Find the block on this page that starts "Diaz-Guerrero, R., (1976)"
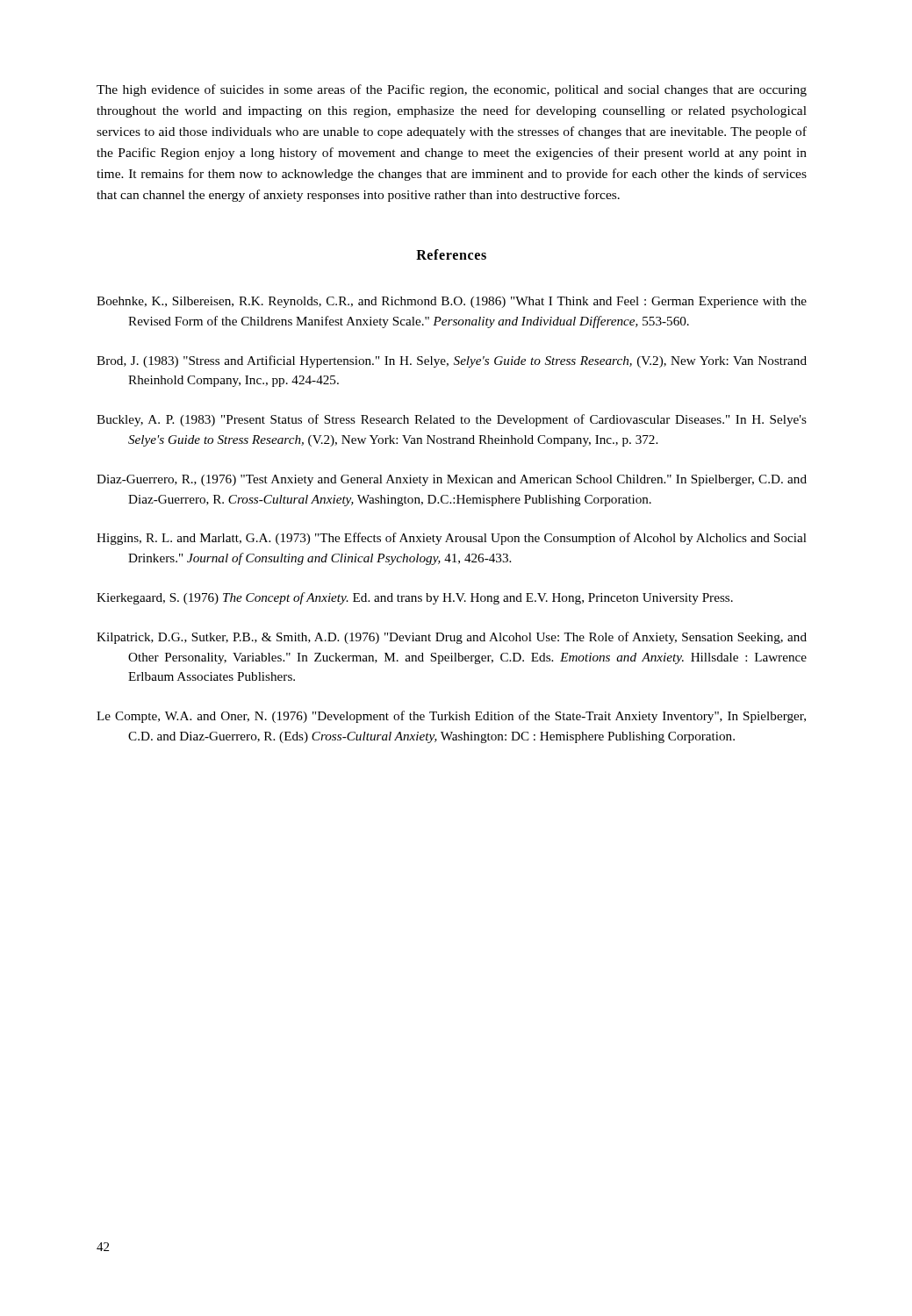This screenshot has width=912, height=1316. pos(452,488)
